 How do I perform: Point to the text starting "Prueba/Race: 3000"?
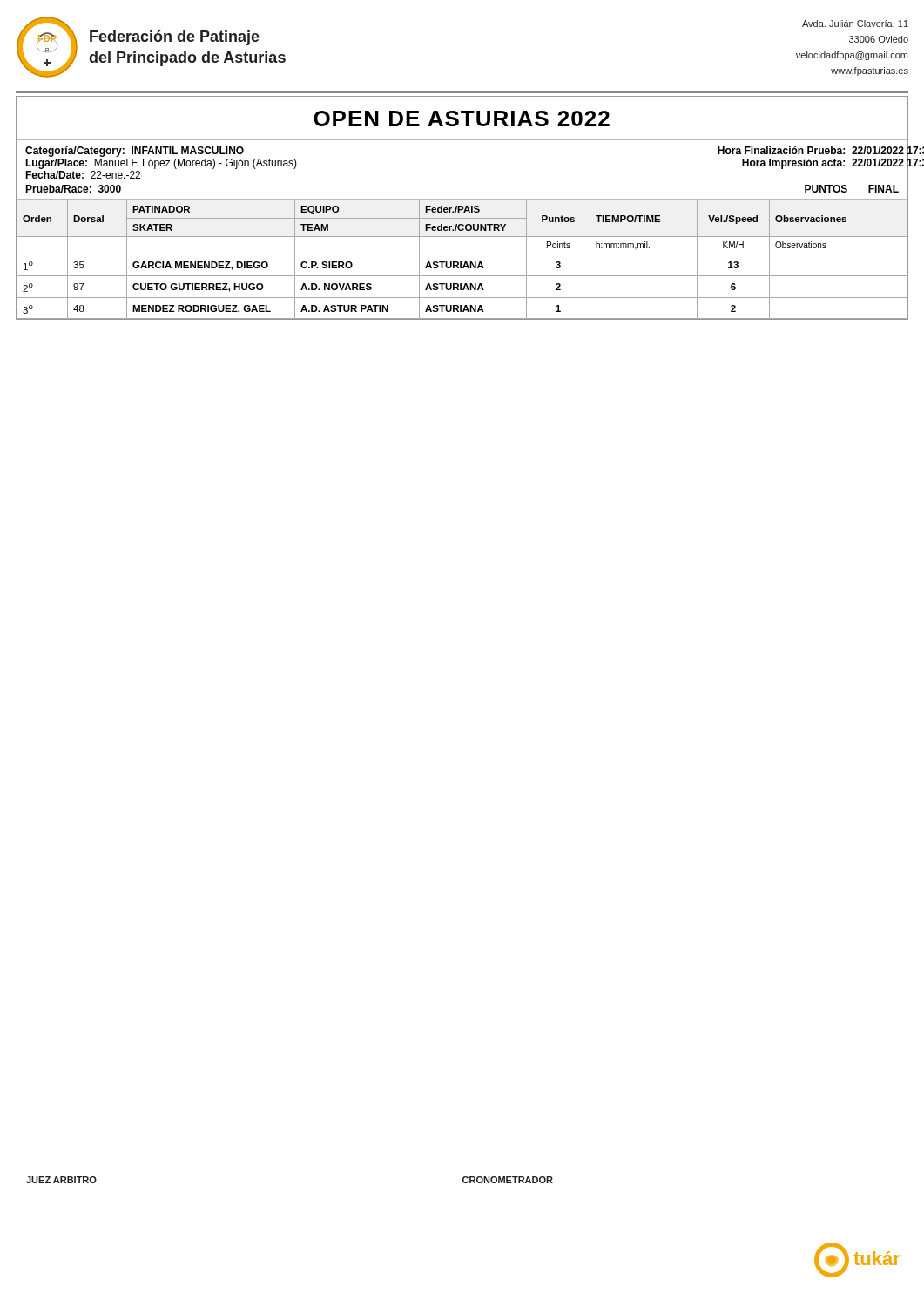73,189
